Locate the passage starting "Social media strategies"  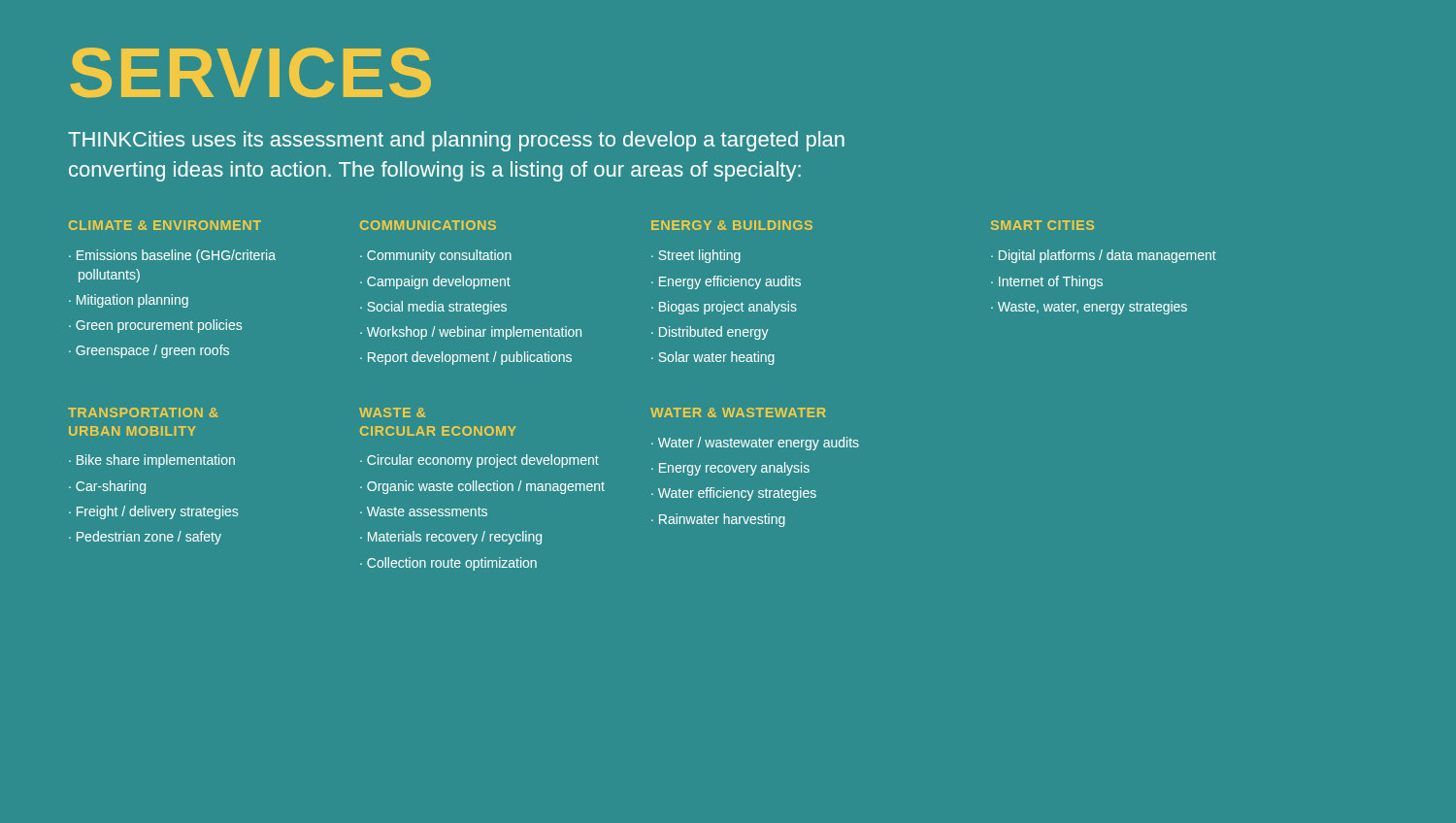point(437,307)
